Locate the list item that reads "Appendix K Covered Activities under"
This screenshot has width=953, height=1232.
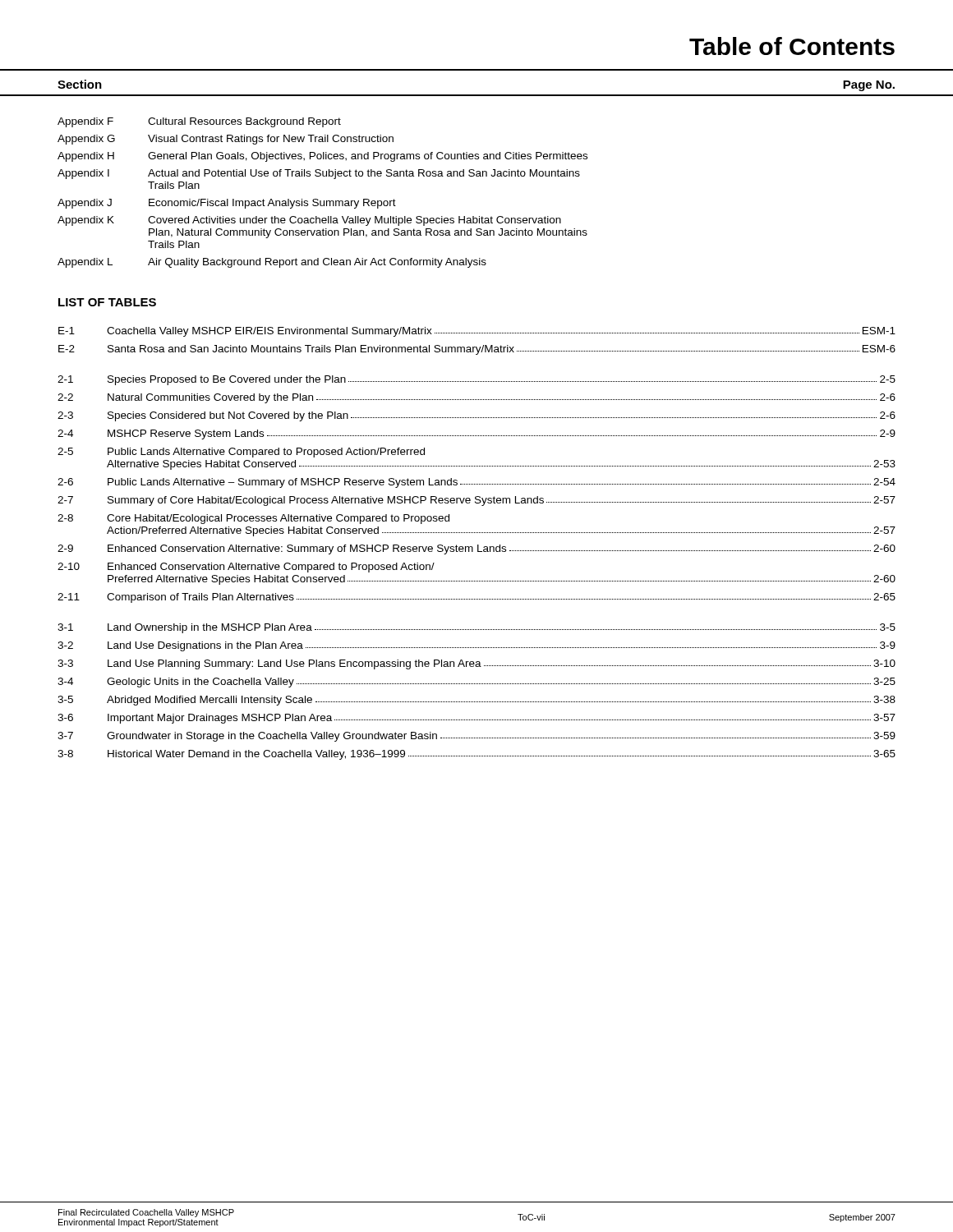pyautogui.click(x=476, y=232)
